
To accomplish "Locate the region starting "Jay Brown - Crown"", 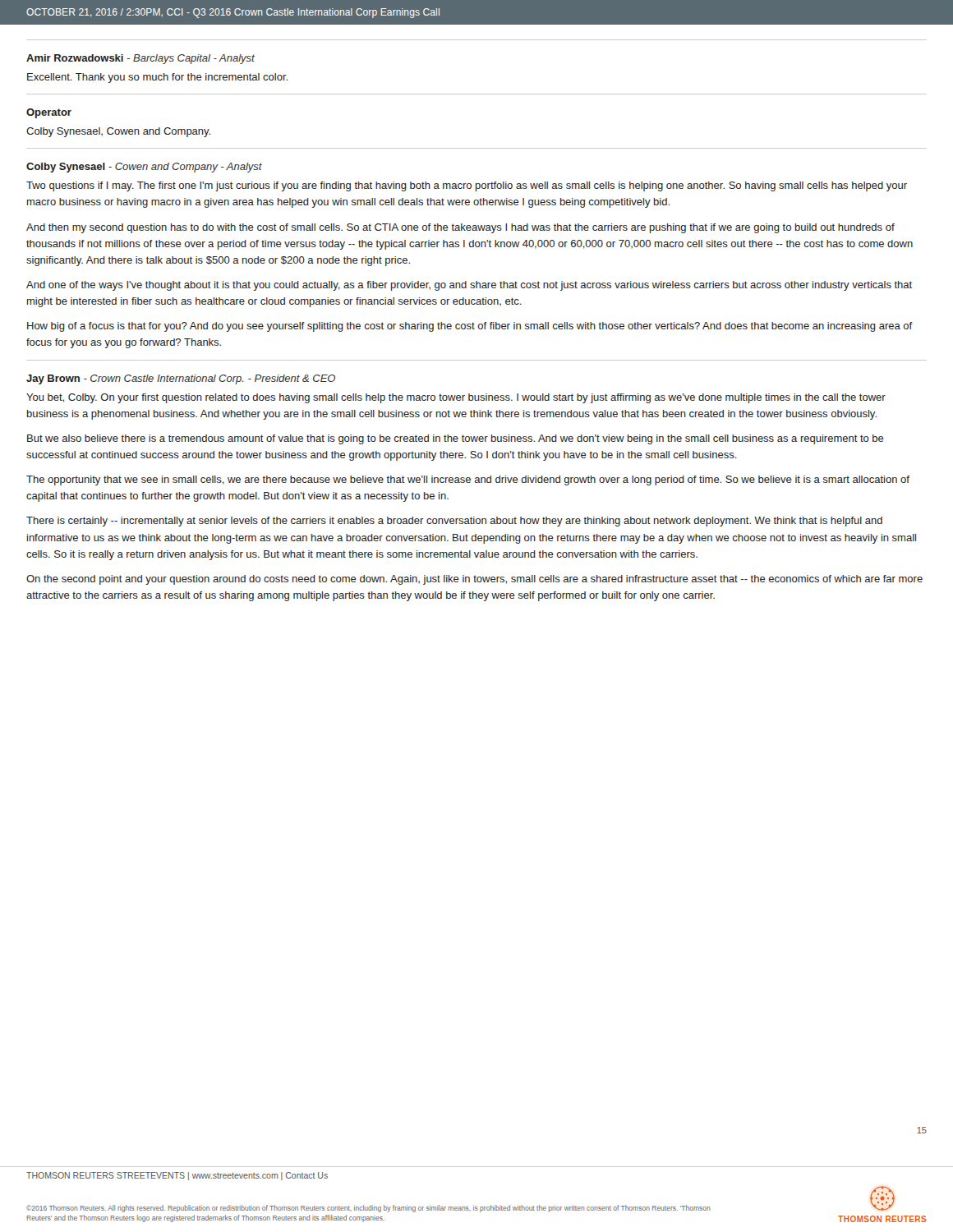I will tap(476, 488).
